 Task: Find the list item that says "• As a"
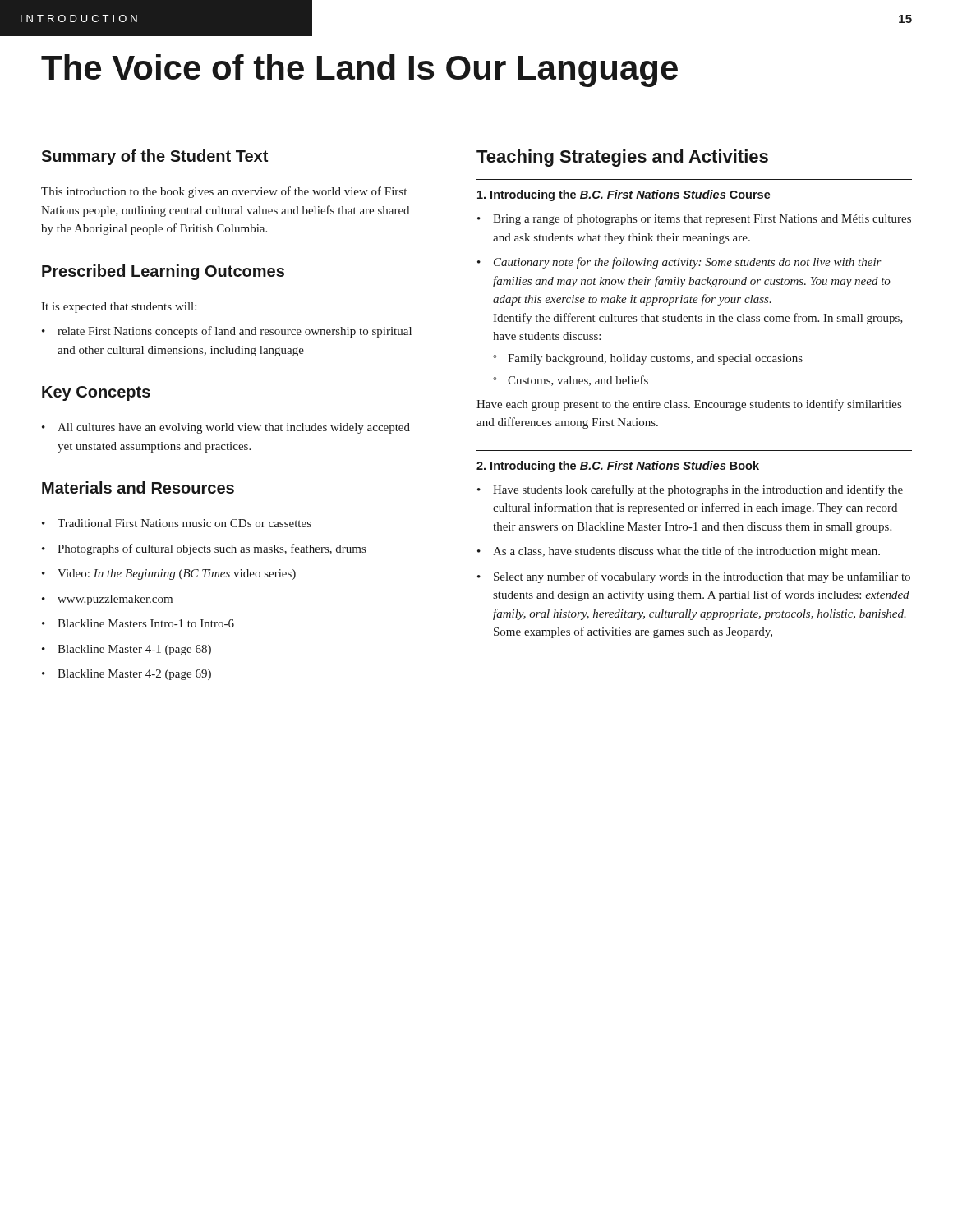679,552
